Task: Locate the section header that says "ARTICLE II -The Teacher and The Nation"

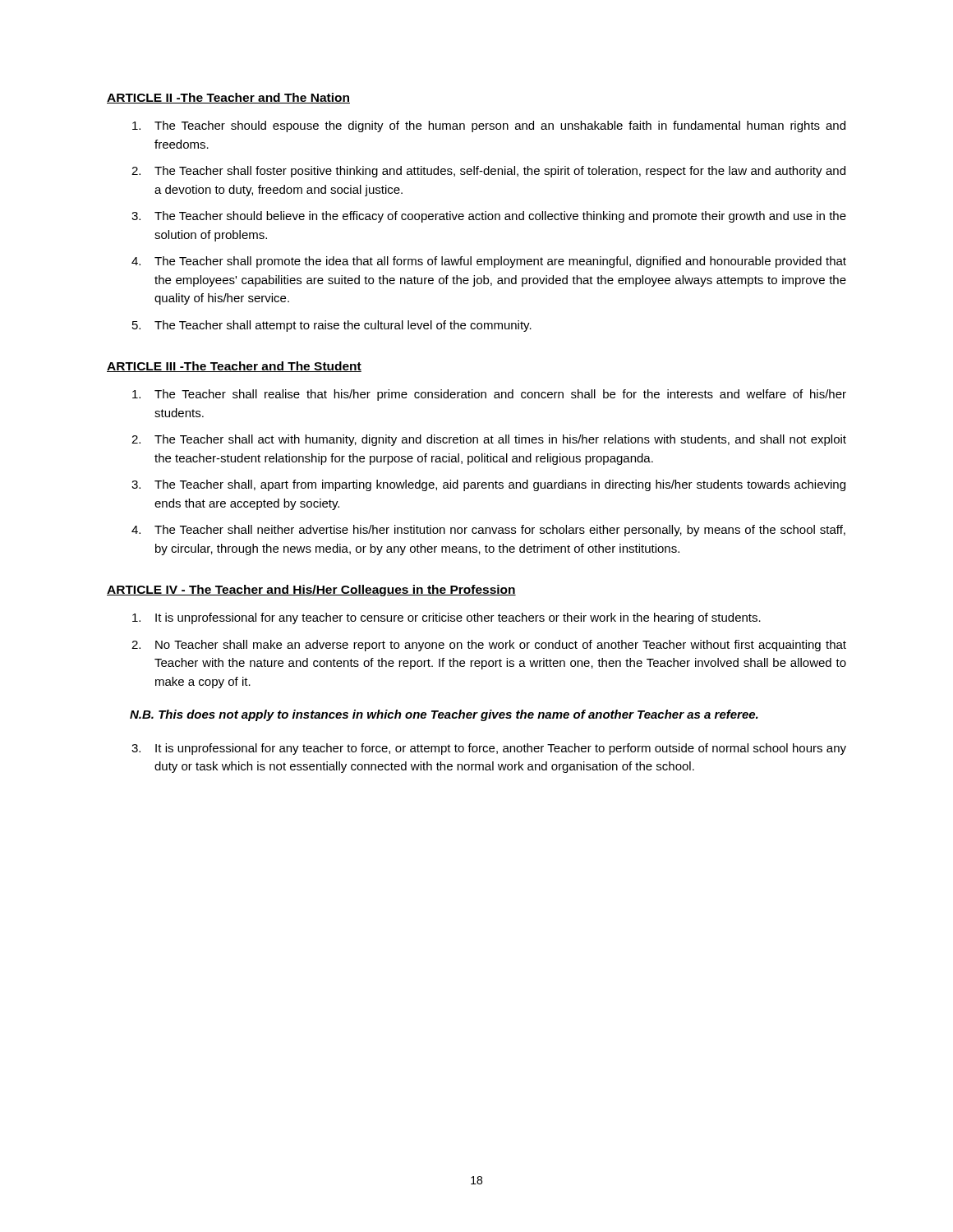Action: click(x=228, y=97)
